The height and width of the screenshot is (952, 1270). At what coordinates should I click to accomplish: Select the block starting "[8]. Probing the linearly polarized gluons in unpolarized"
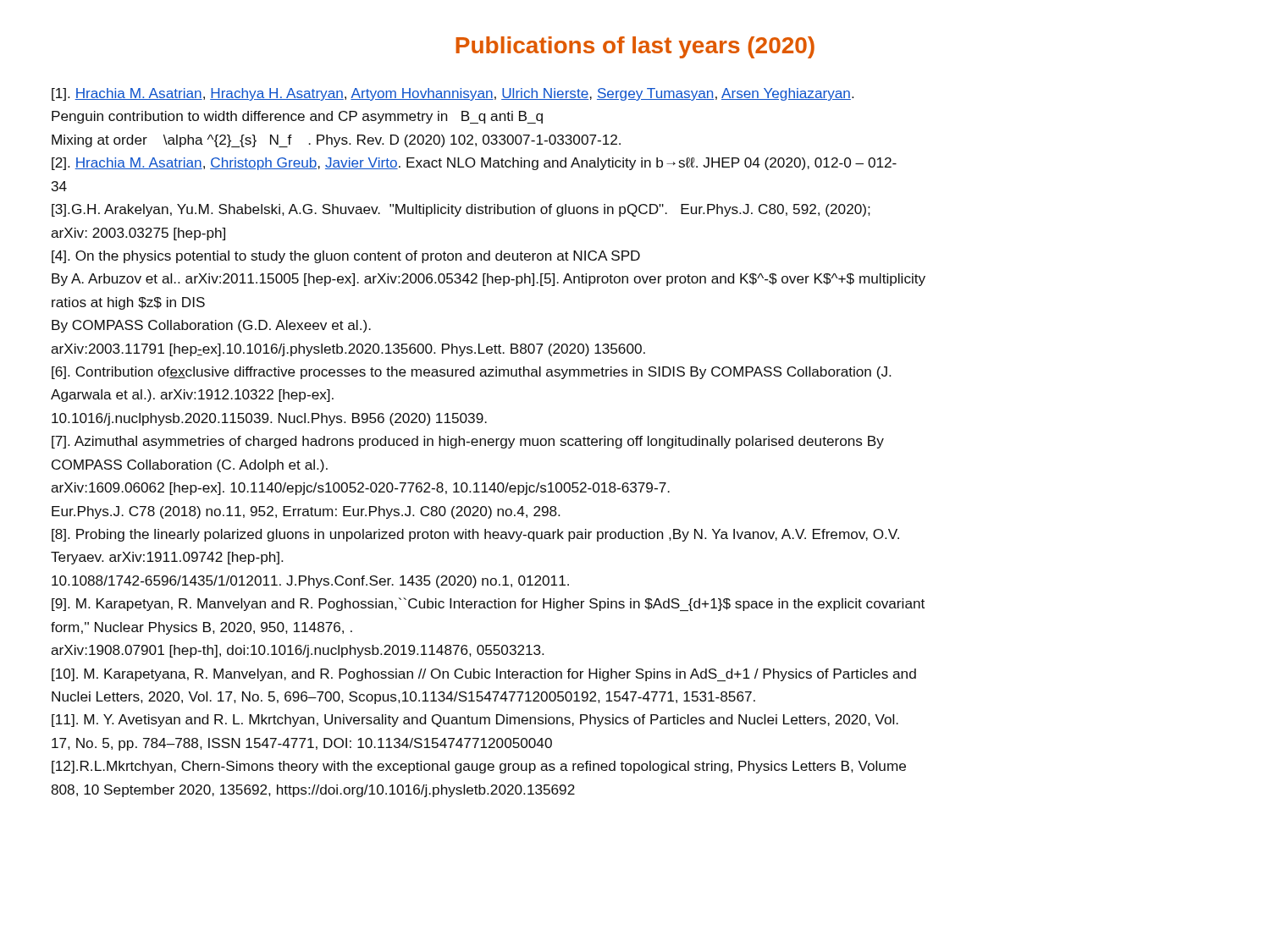click(475, 535)
